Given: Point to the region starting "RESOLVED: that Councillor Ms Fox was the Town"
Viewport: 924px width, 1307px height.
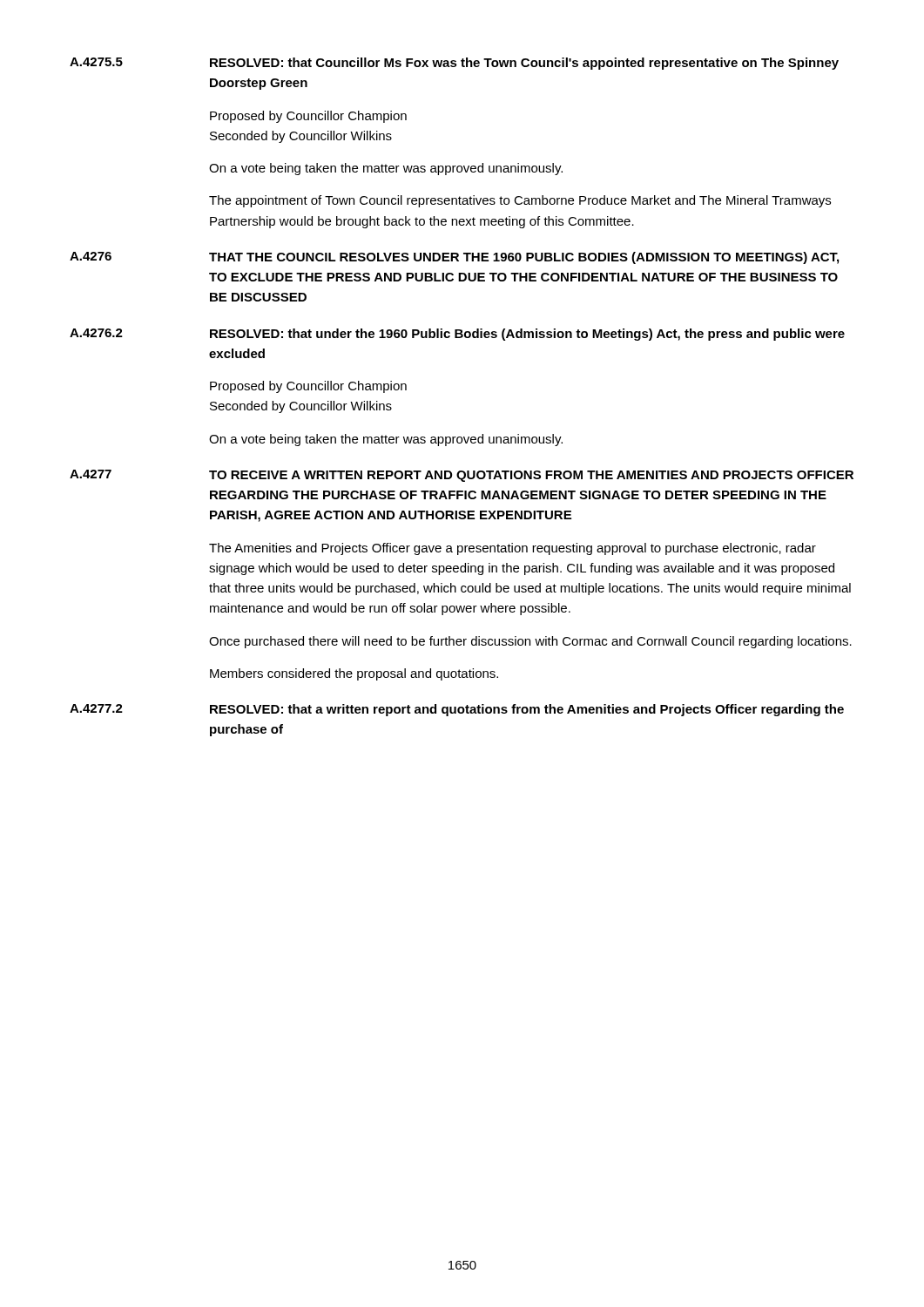Looking at the screenshot, I should tap(524, 64).
